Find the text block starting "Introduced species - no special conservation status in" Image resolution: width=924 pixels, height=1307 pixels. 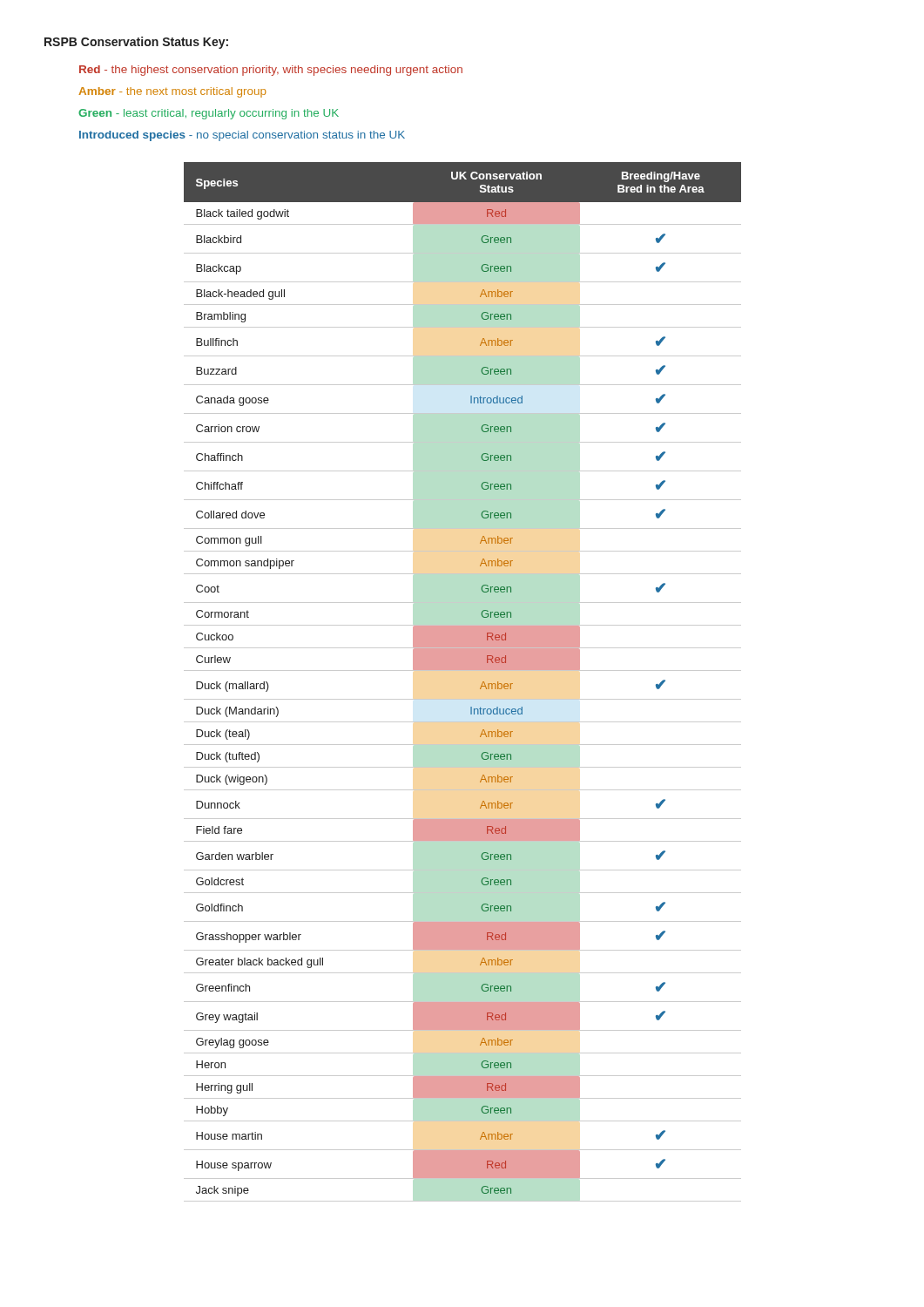(242, 135)
